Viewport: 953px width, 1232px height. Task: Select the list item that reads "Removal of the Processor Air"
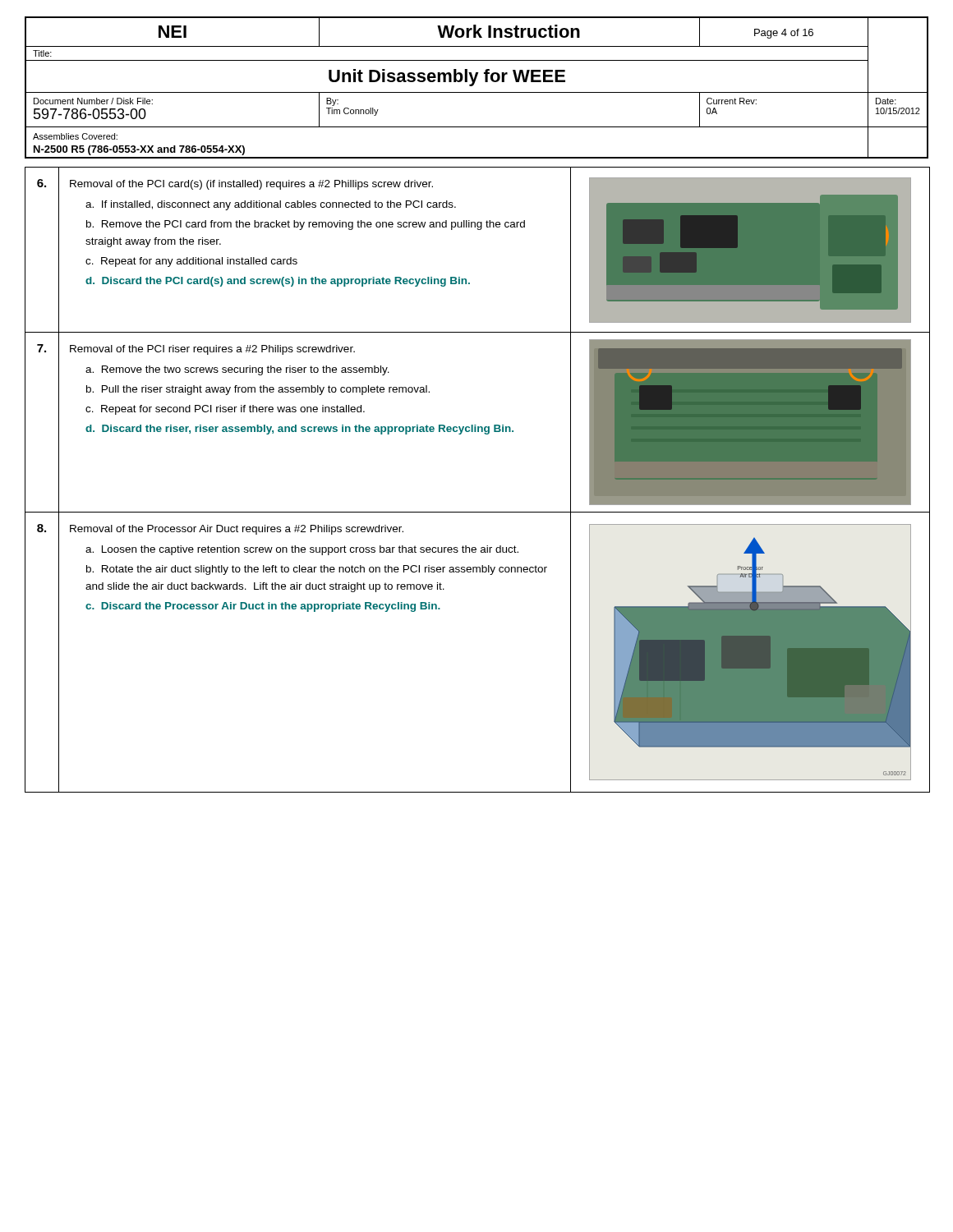coord(315,568)
